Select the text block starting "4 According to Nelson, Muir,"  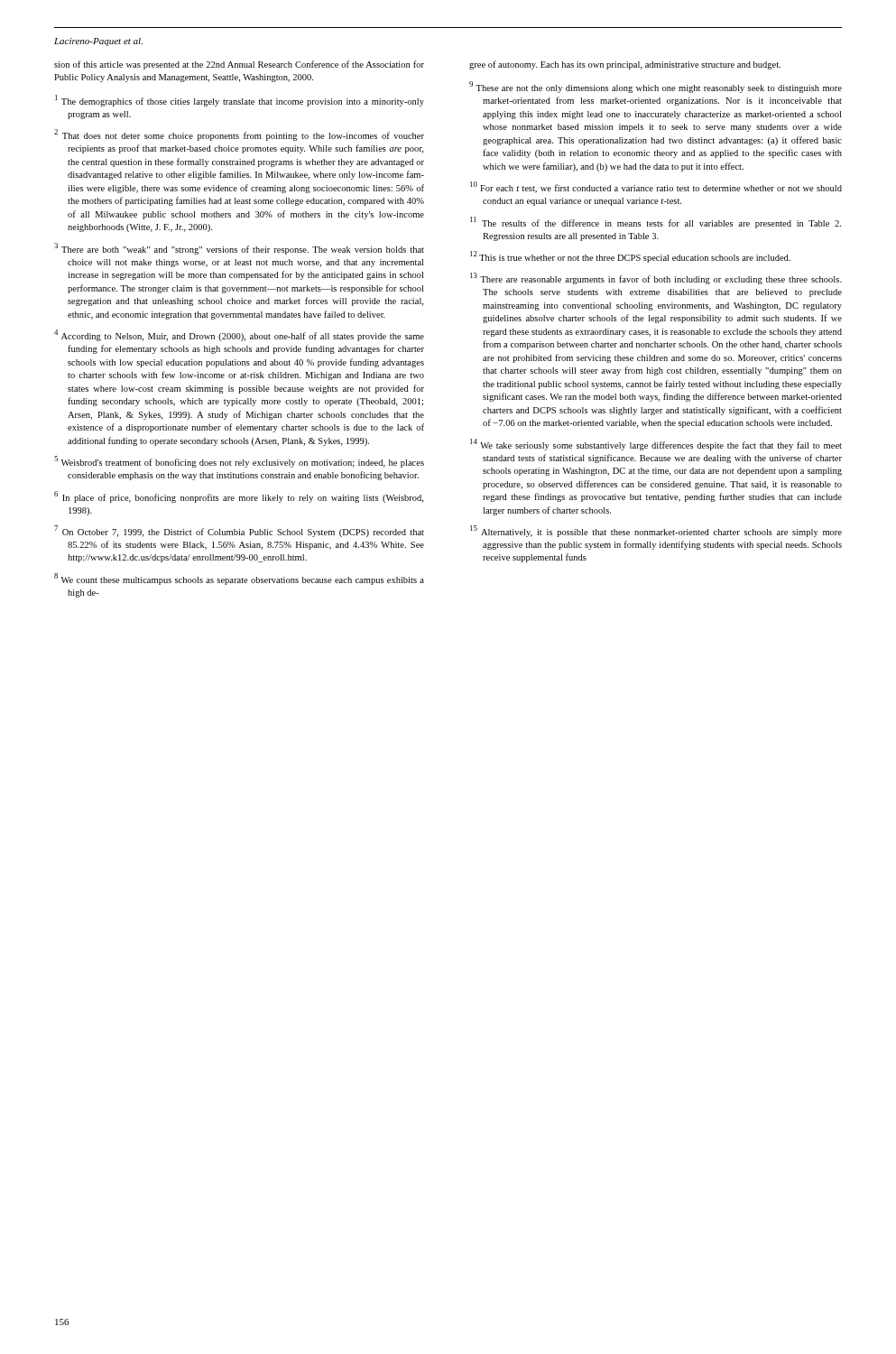239,387
